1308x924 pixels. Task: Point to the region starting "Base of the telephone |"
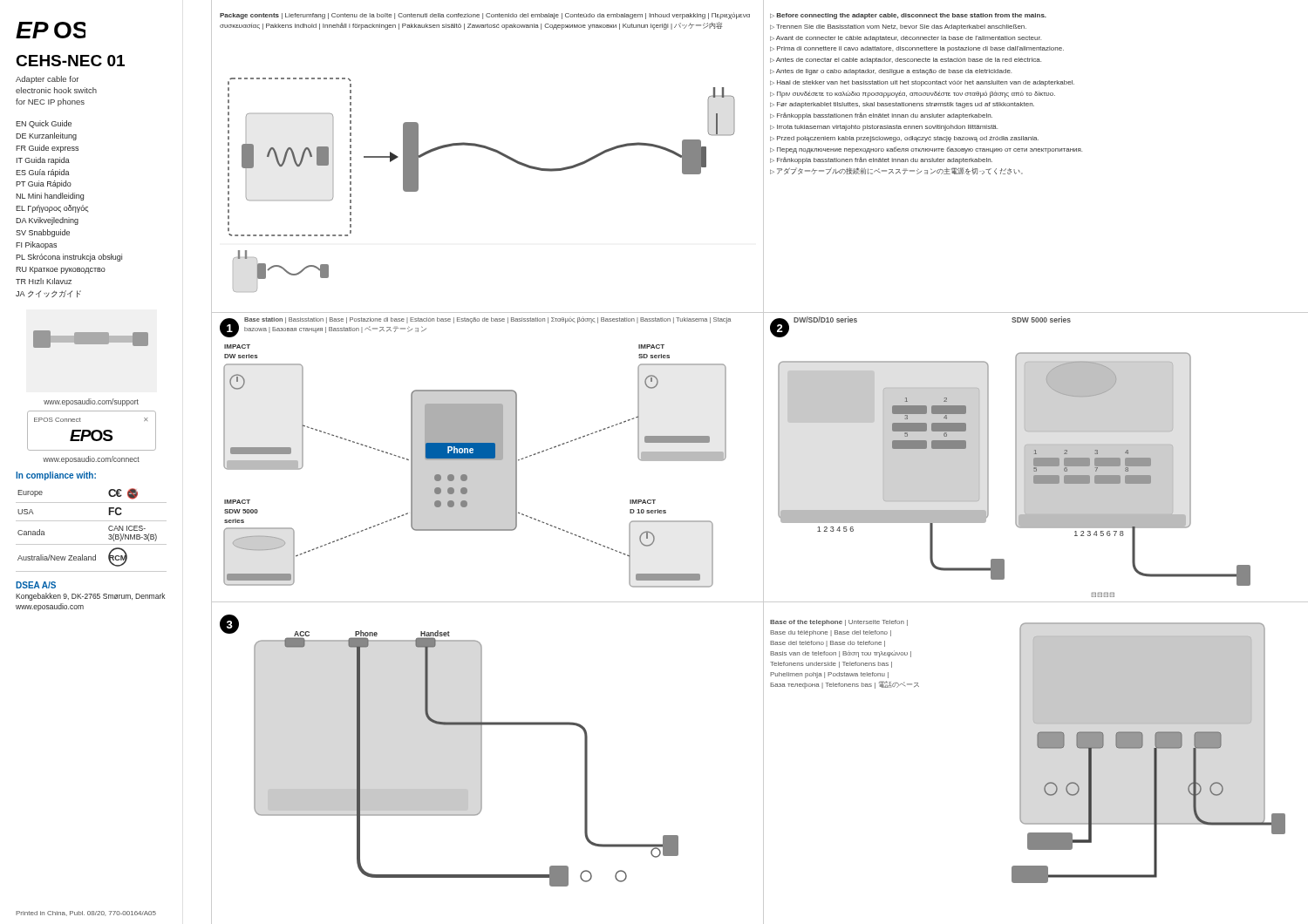tap(845, 653)
